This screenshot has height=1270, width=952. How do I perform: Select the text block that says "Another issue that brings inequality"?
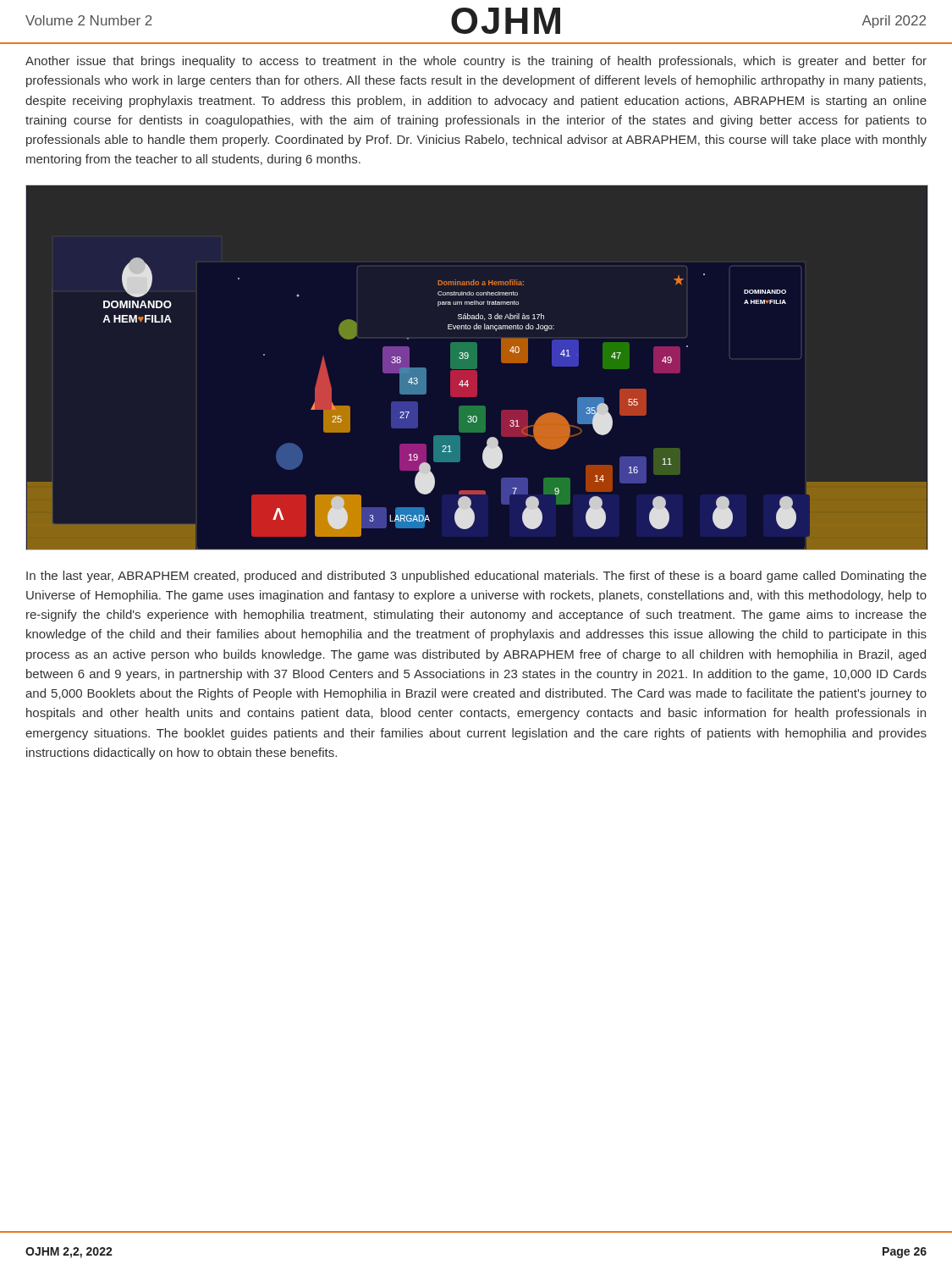click(x=476, y=110)
